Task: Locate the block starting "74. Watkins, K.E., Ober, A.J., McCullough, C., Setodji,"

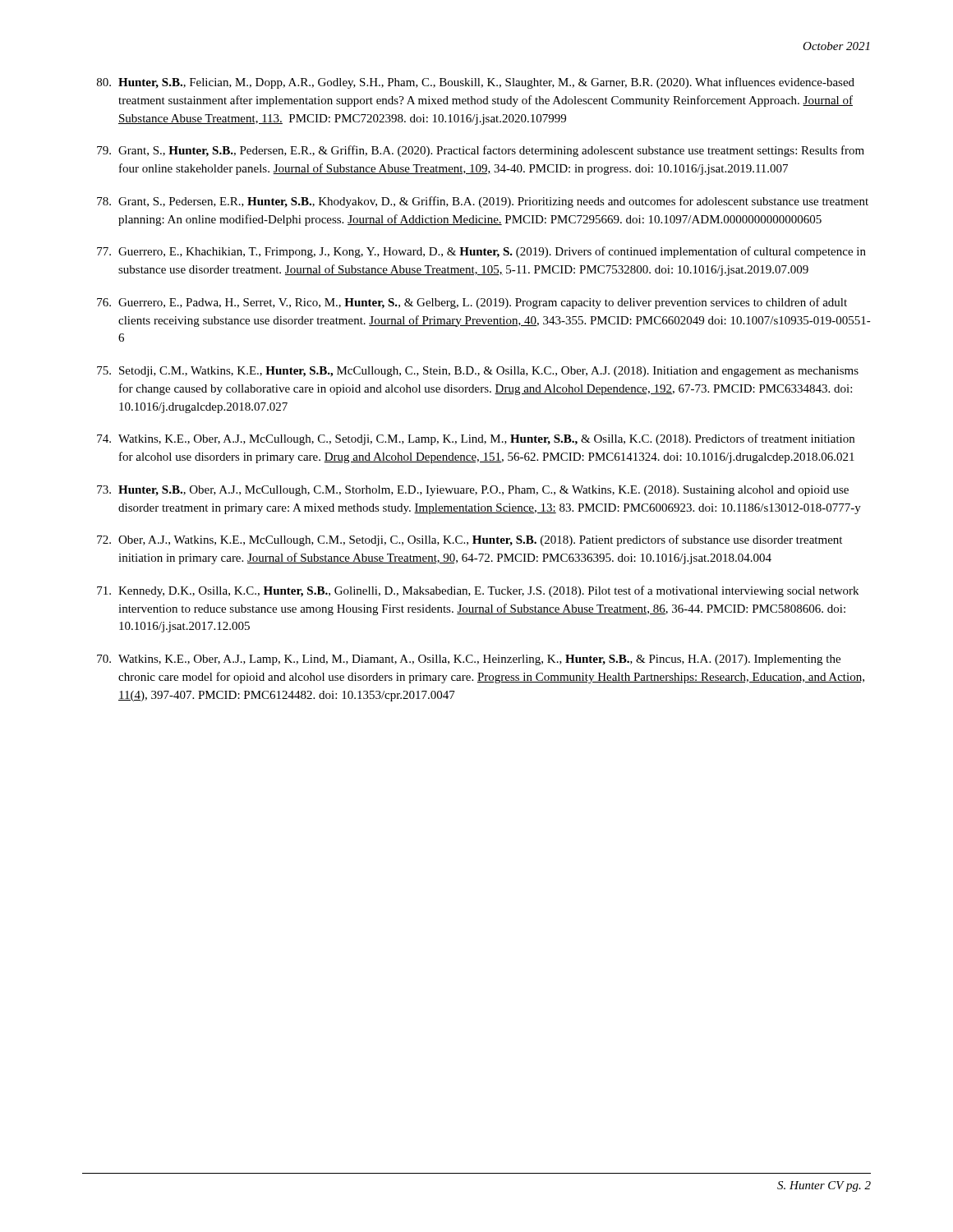Action: tap(476, 448)
